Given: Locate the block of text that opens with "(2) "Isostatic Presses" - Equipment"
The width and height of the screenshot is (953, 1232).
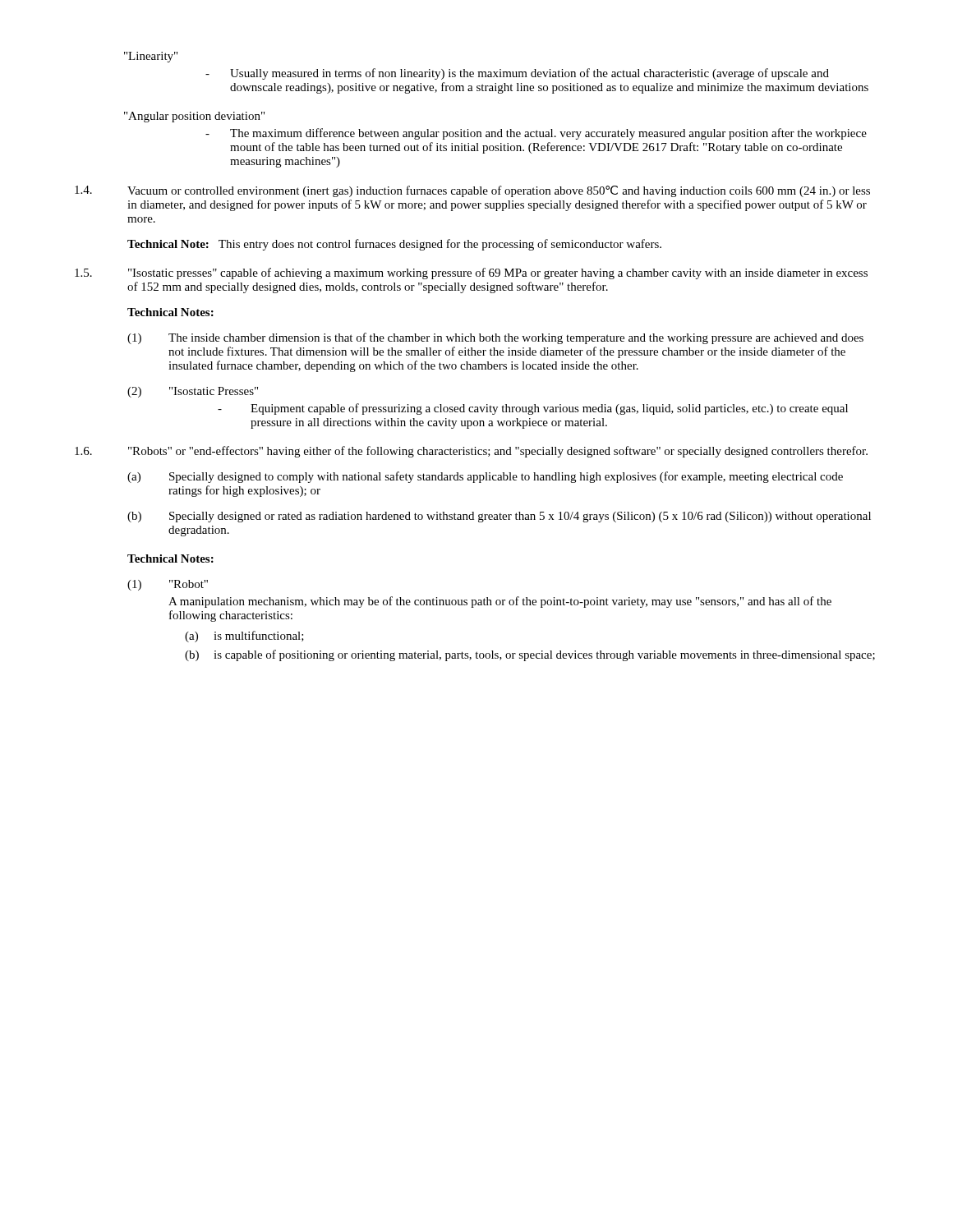Looking at the screenshot, I should (503, 407).
